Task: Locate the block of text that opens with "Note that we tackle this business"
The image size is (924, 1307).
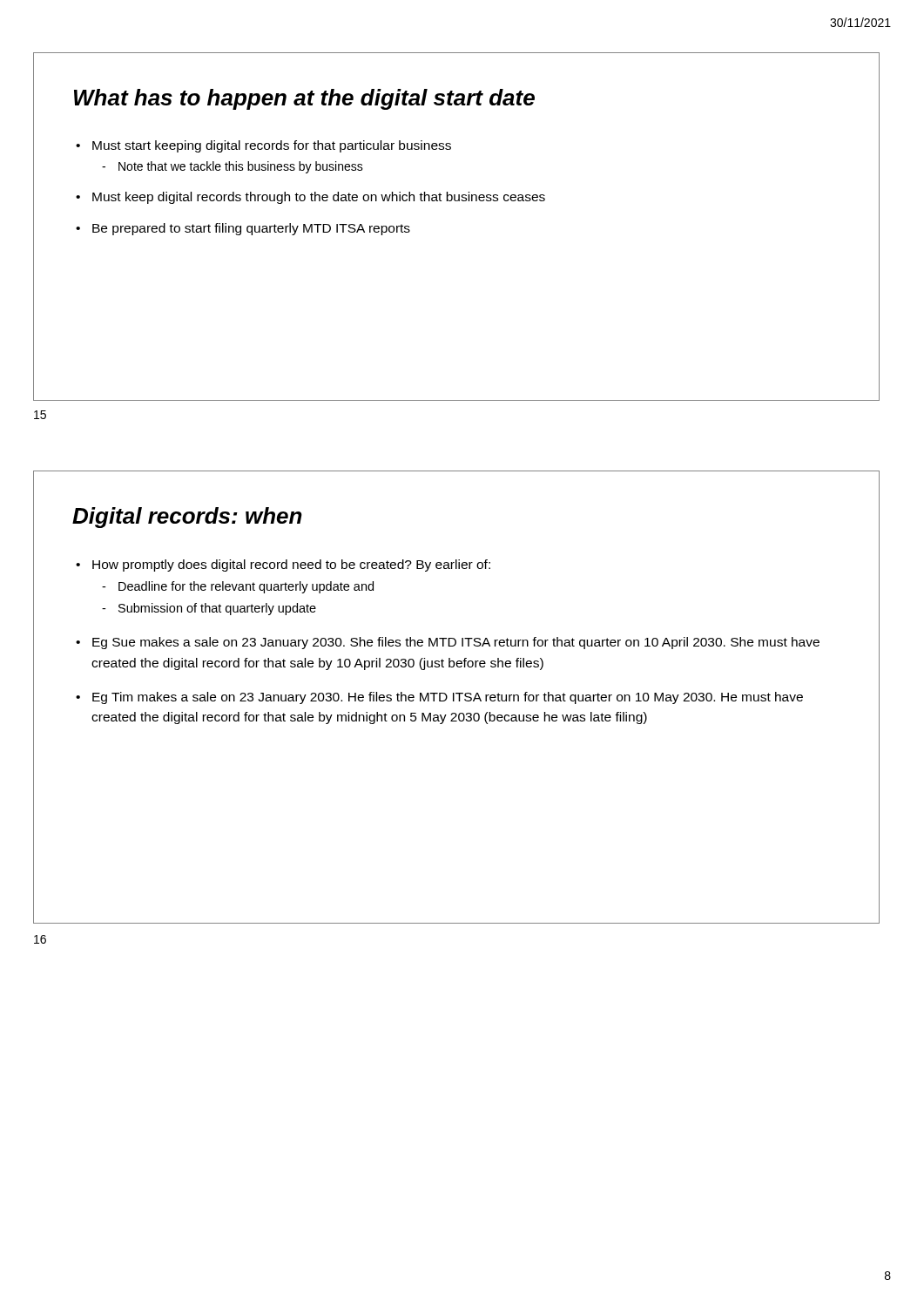Action: coord(240,166)
